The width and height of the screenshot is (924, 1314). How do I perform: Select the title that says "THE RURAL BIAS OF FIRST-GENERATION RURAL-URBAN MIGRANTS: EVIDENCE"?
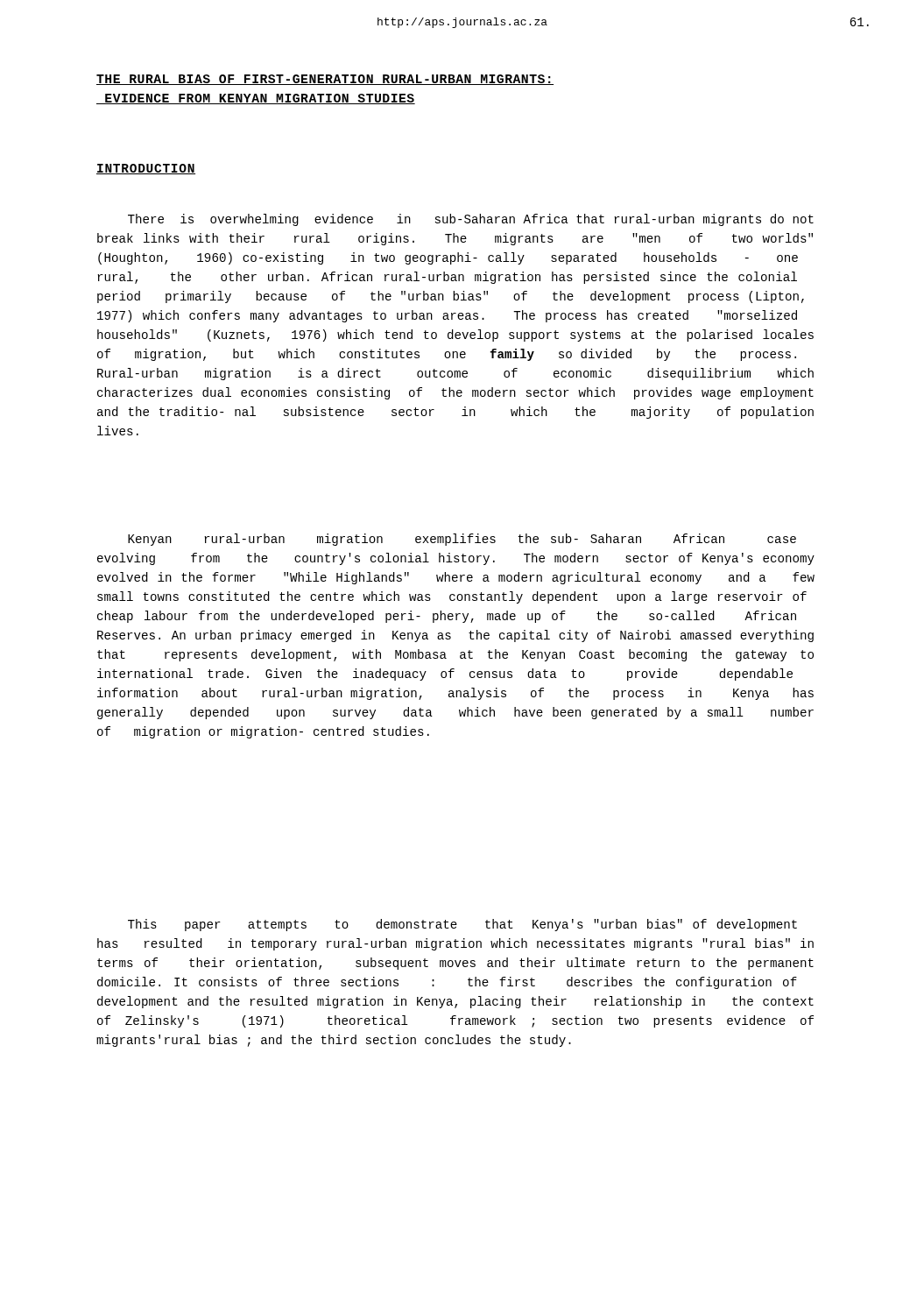pos(438,89)
